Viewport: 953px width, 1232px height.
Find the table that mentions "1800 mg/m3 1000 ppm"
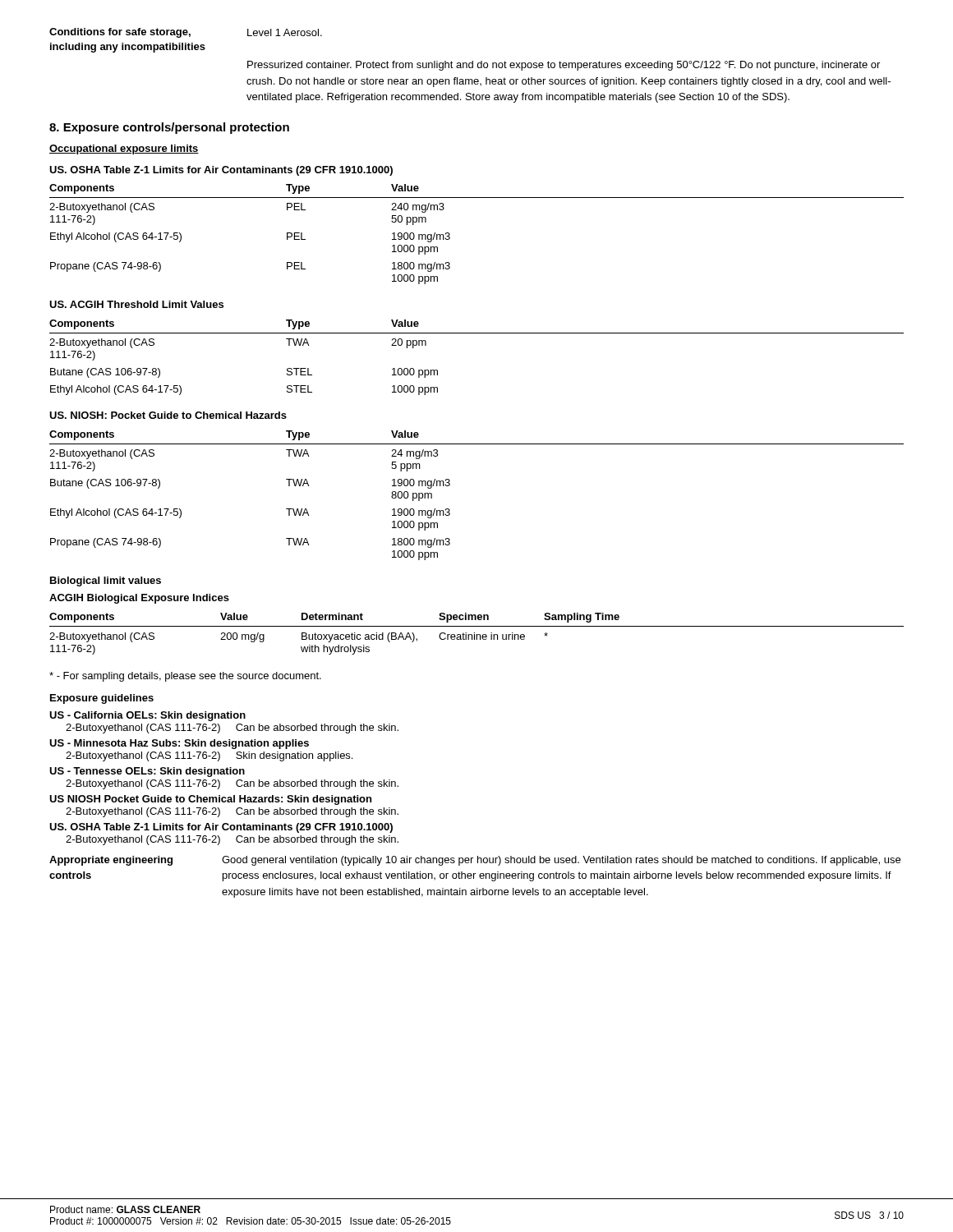[x=476, y=361]
